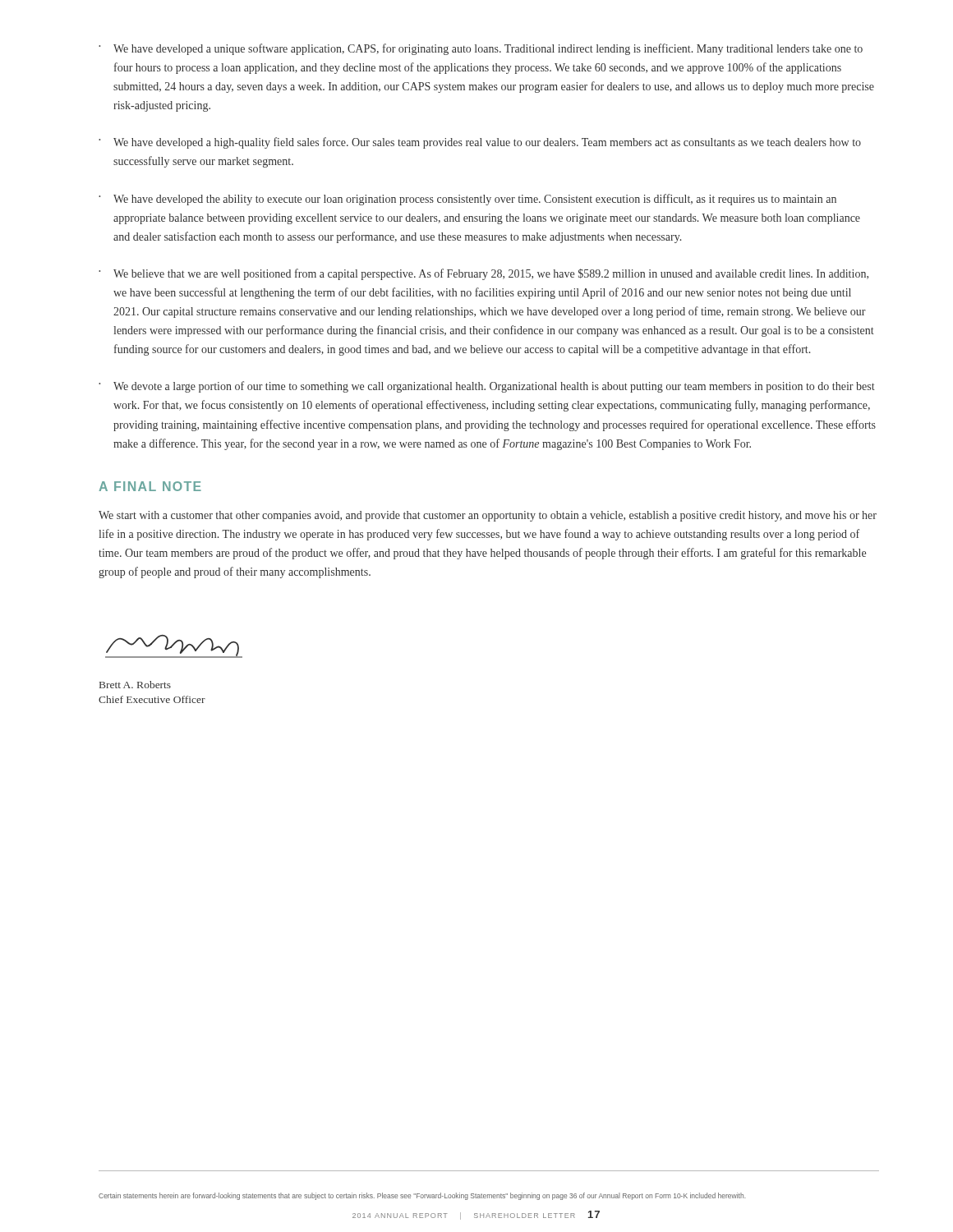
Task: Navigate to the text starting "• We have developed a high-quality field sales"
Action: [x=489, y=152]
